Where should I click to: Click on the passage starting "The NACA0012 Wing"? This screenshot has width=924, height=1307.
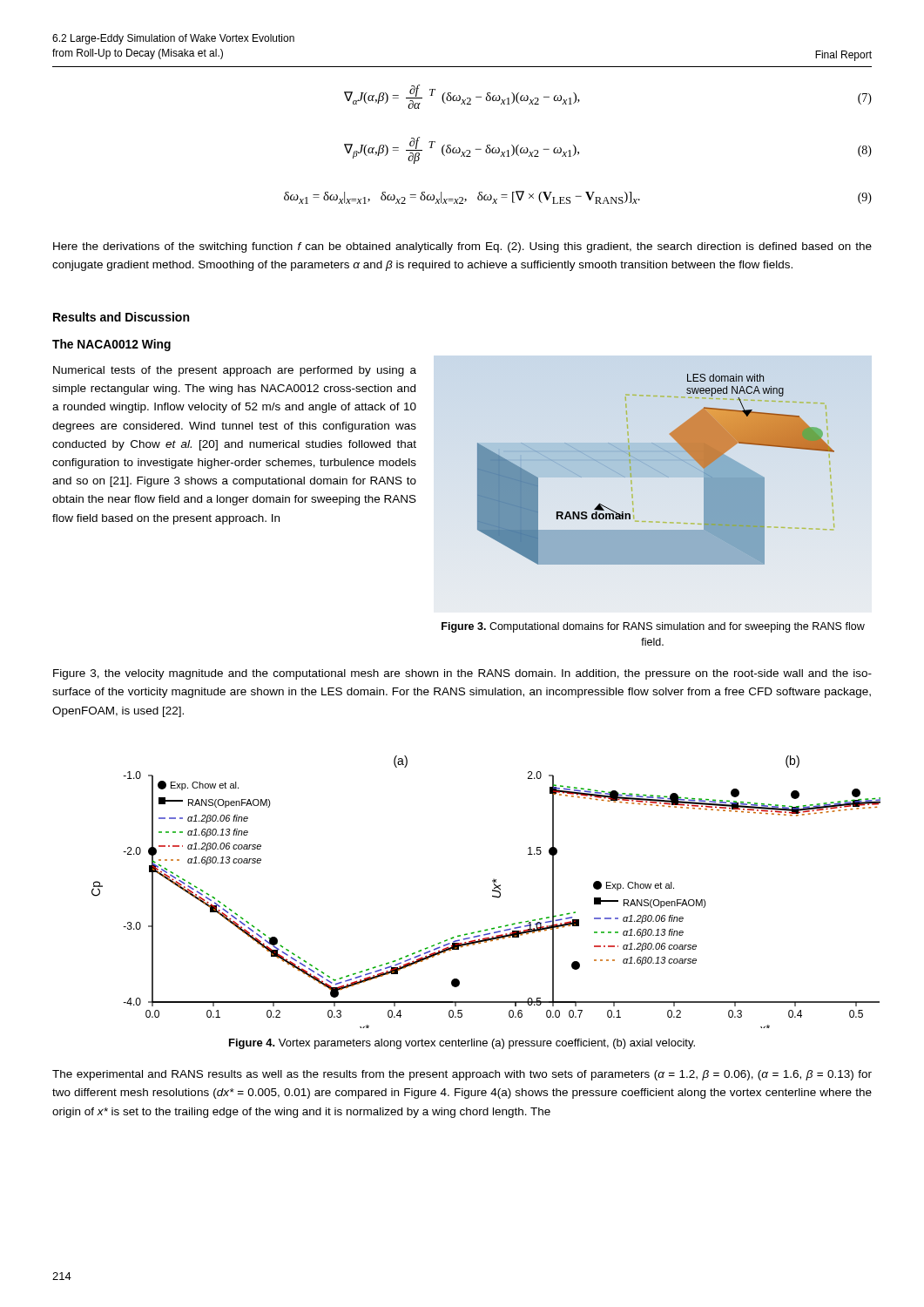point(112,345)
